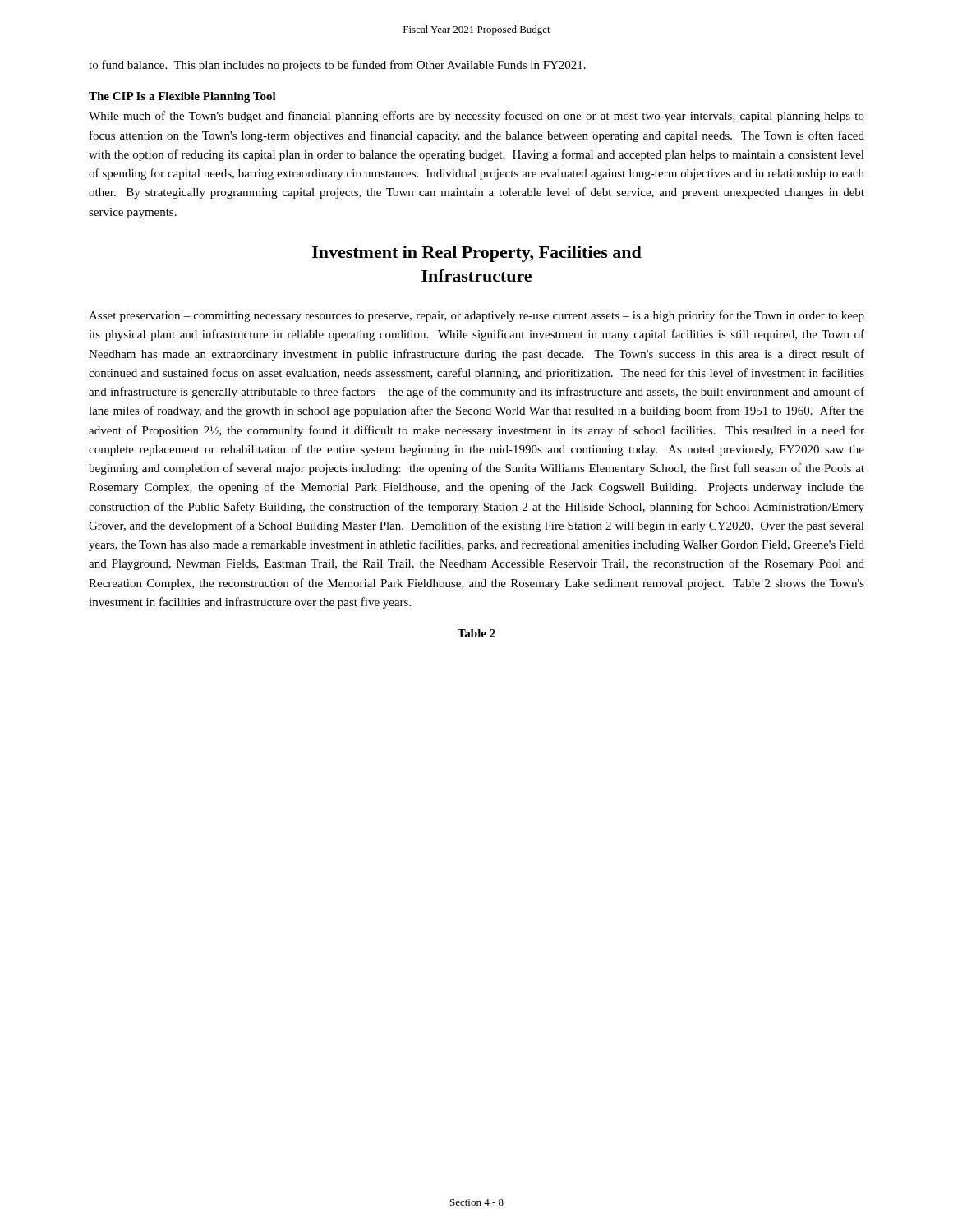Locate the text block containing "to fund balance. This plan includes"

coord(338,65)
